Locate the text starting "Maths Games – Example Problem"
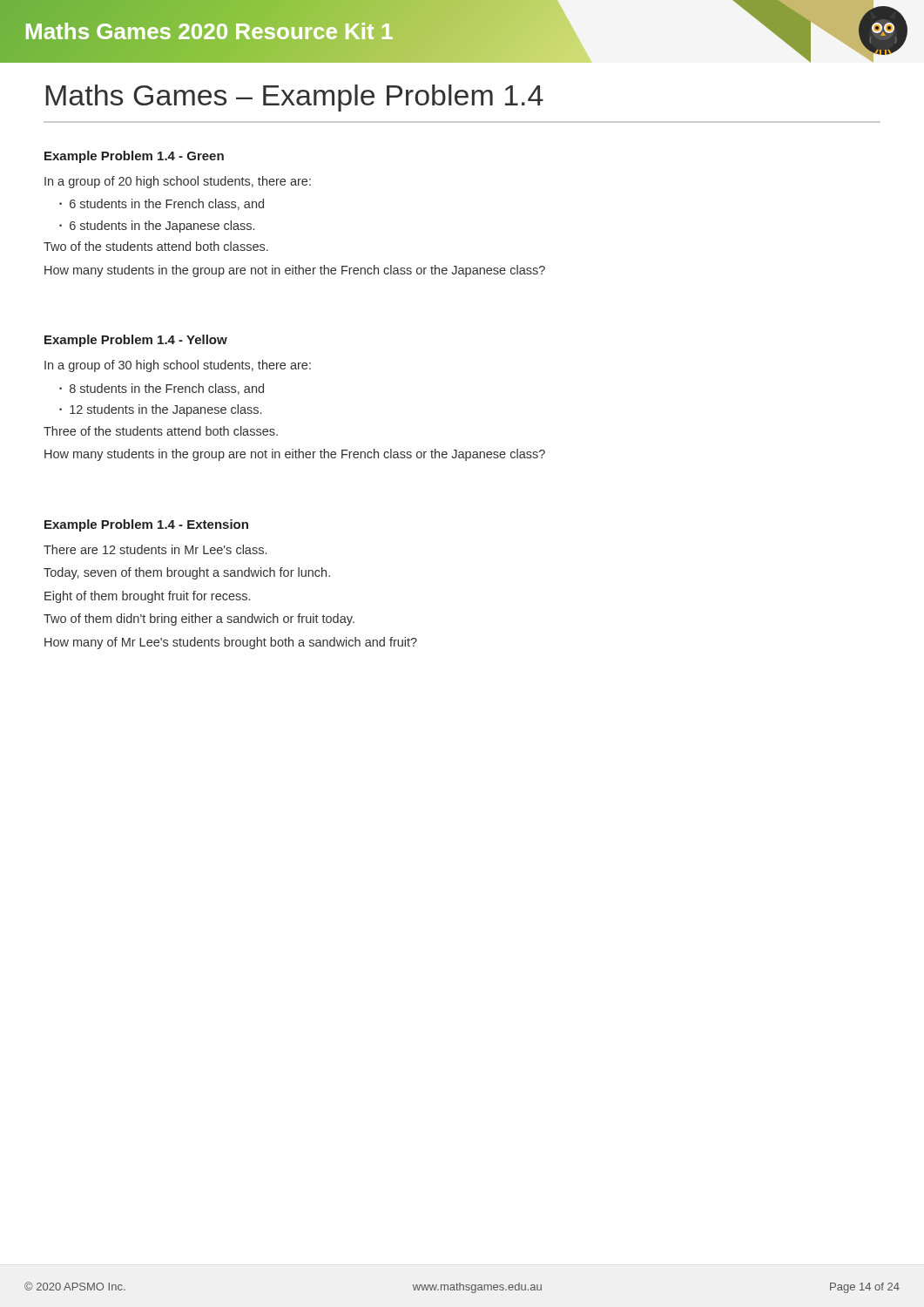 pyautogui.click(x=294, y=95)
